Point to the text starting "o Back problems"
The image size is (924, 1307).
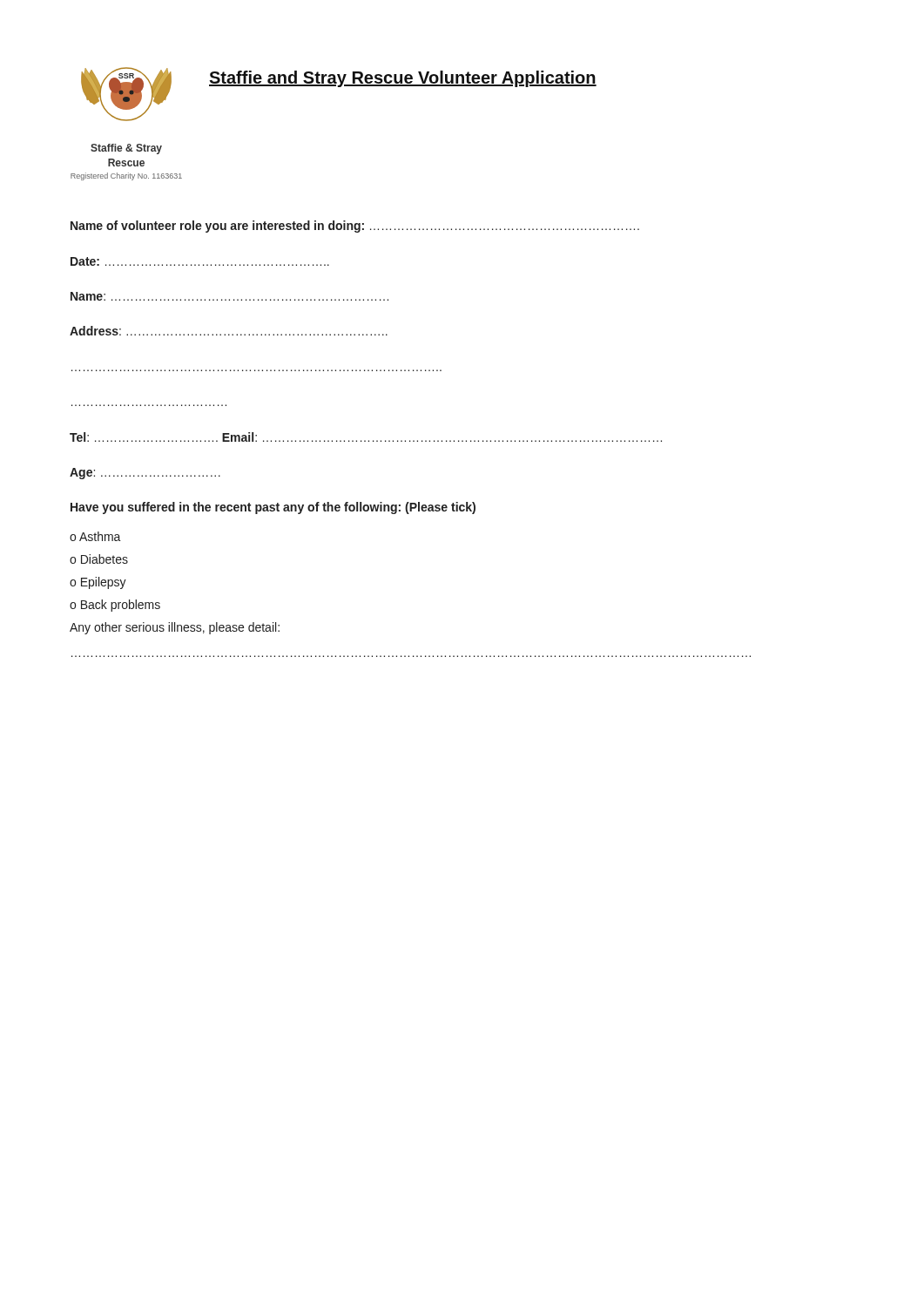115,604
